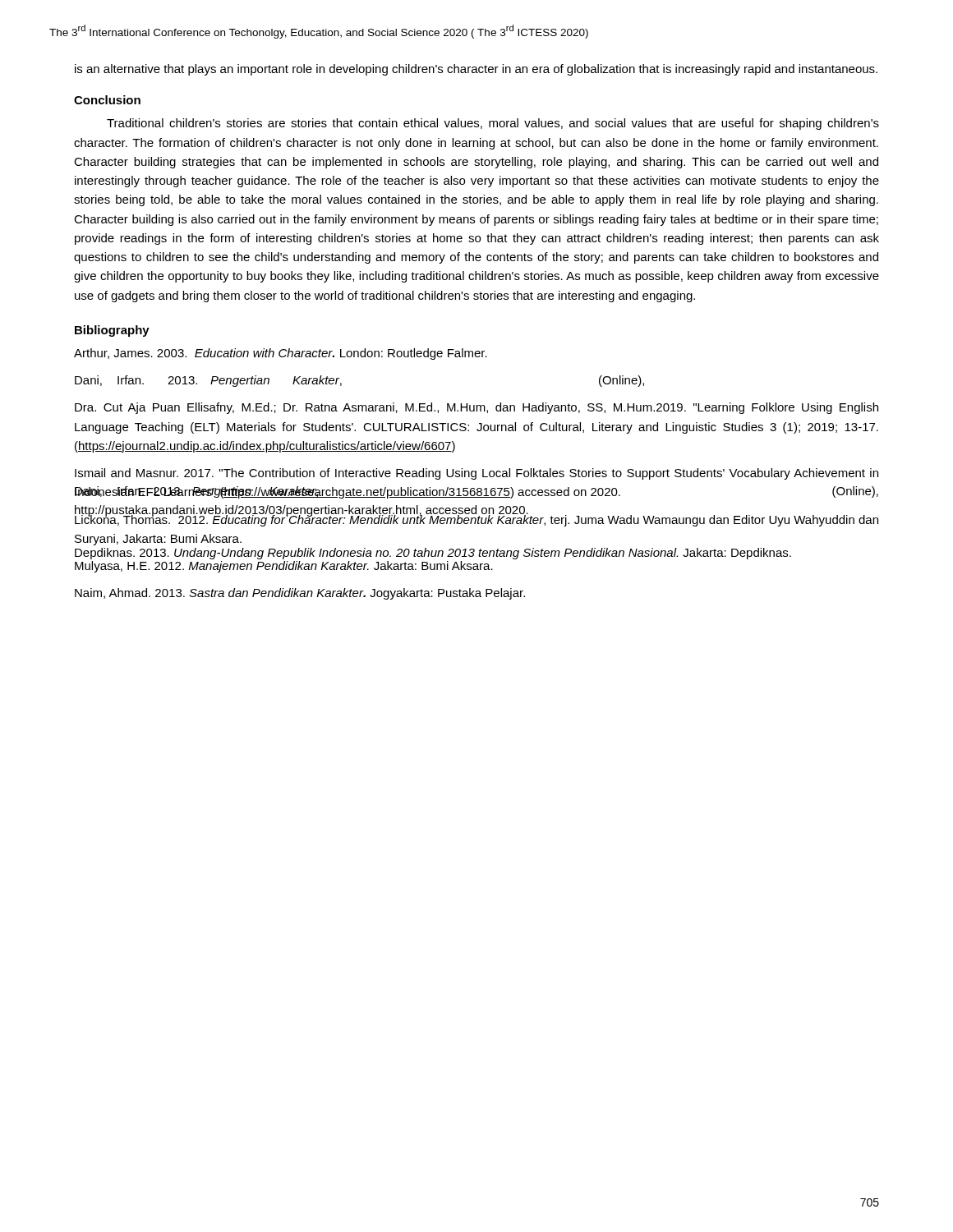Click on the text starting "Arthur, James. 2003. Education with Character. London: Routledge"
Image resolution: width=953 pixels, height=1232 pixels.
pyautogui.click(x=281, y=353)
